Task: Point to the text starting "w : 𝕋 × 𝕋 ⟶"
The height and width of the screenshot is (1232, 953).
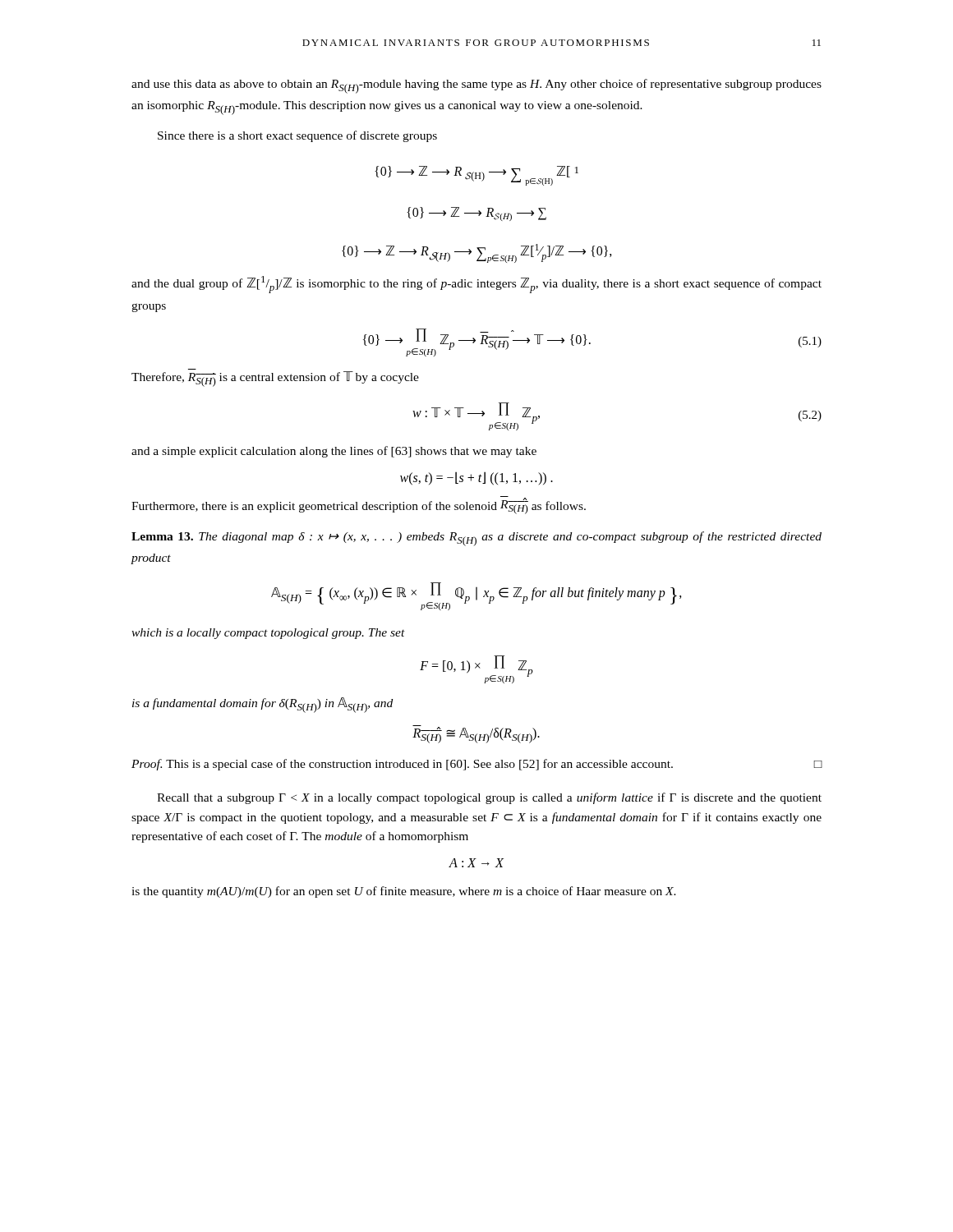Action: coord(506,415)
